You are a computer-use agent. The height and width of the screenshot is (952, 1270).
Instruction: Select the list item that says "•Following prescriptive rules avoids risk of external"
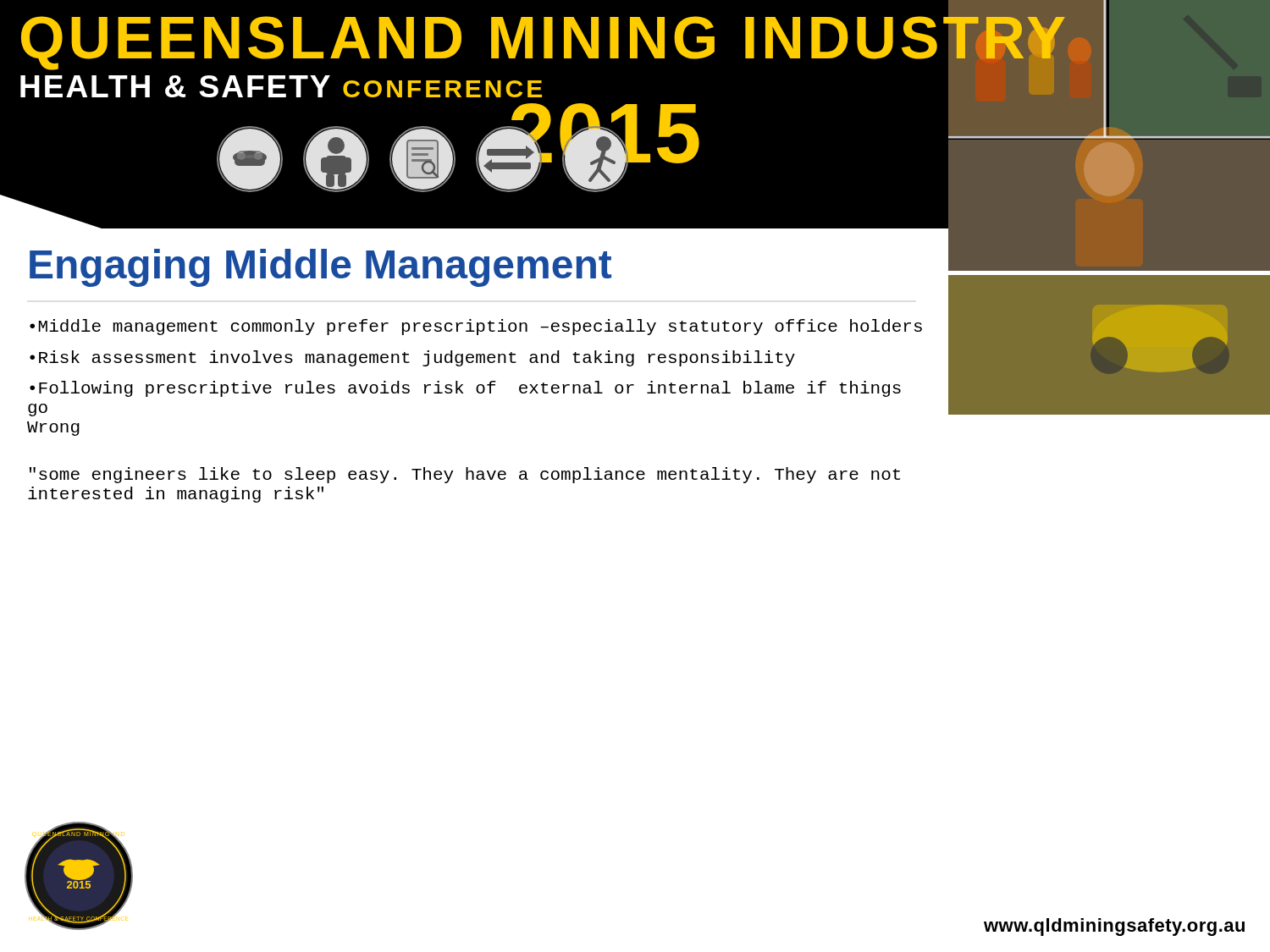pos(465,389)
